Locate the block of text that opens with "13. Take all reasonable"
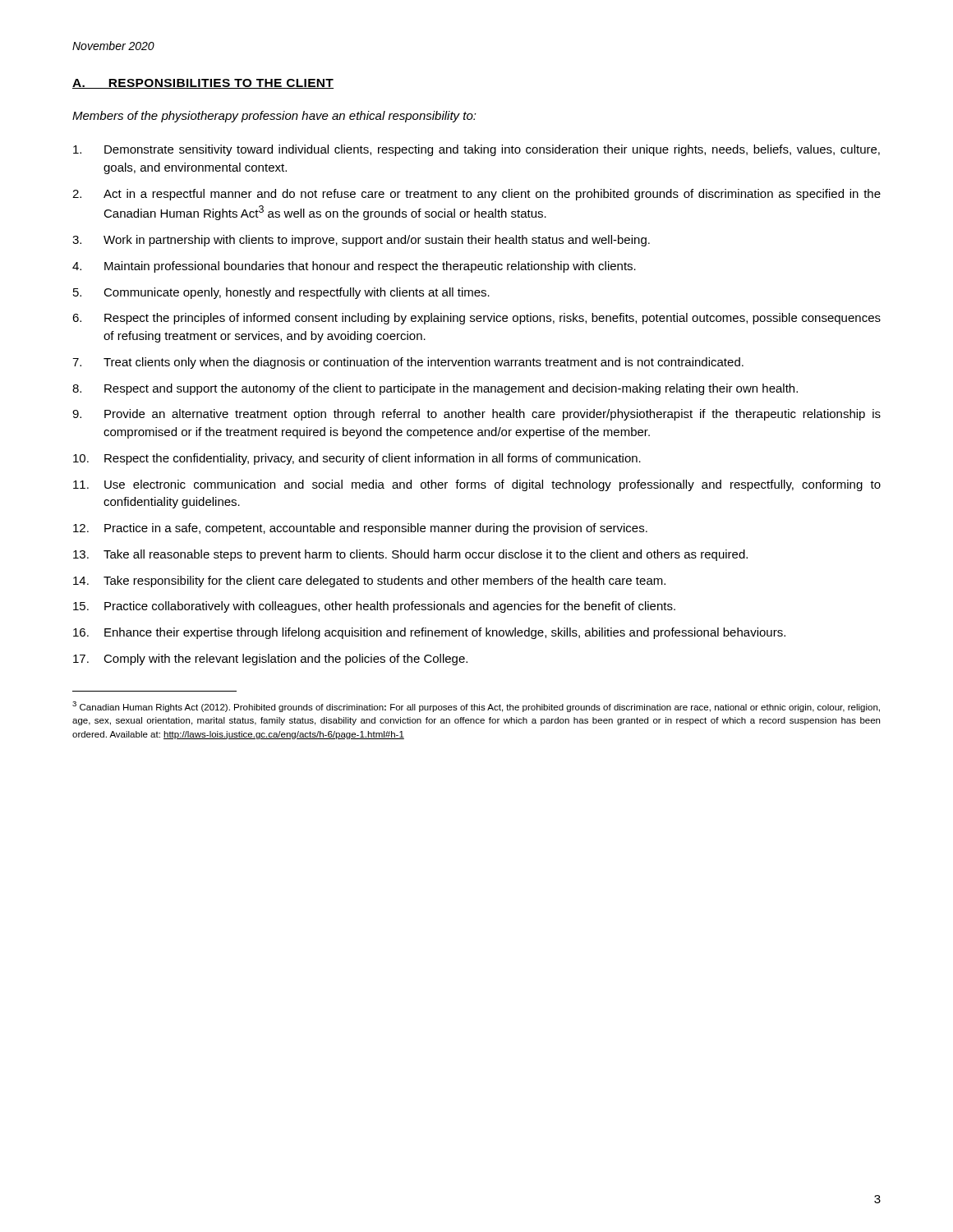This screenshot has width=953, height=1232. [x=476, y=554]
